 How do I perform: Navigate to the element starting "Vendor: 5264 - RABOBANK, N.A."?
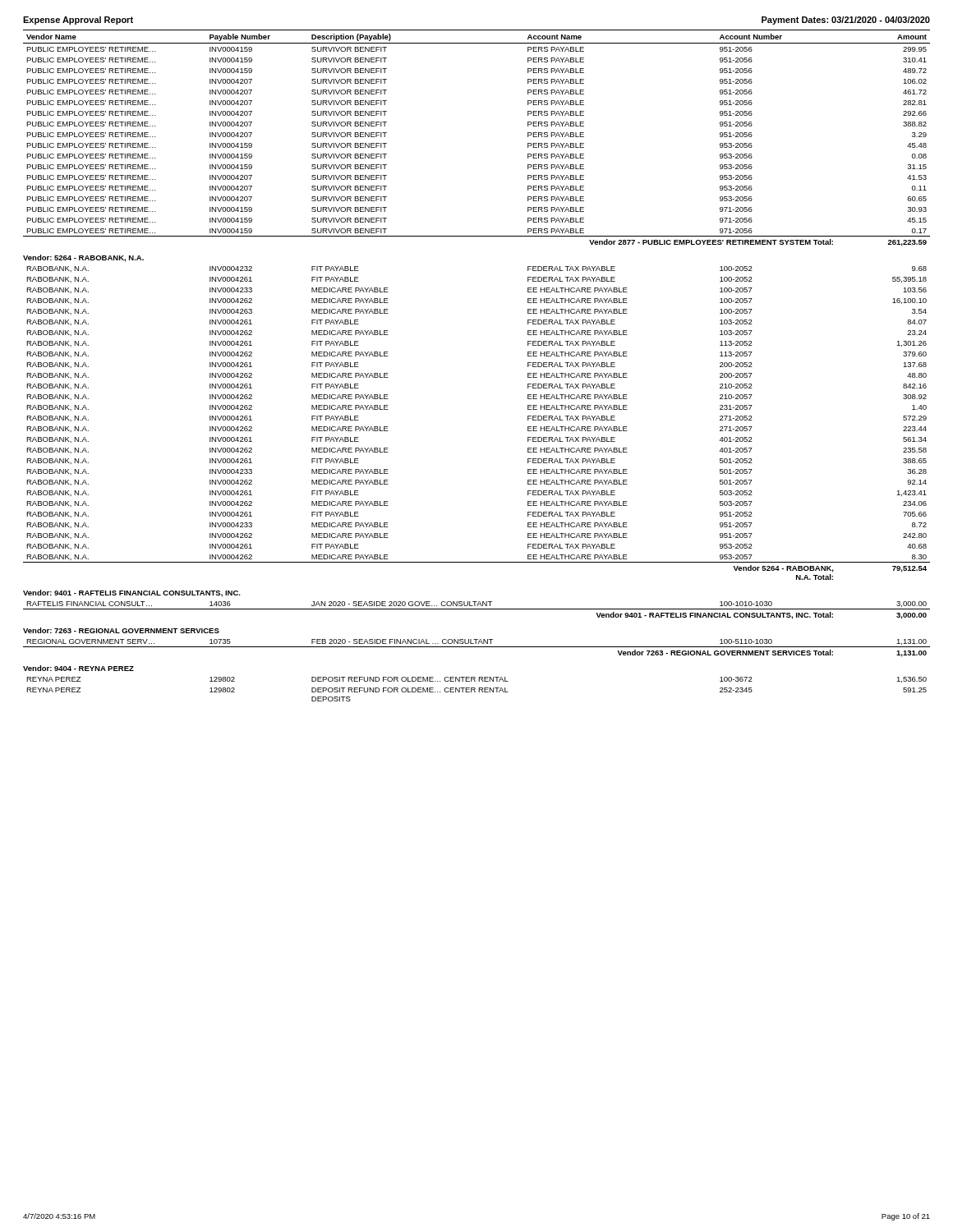83,257
